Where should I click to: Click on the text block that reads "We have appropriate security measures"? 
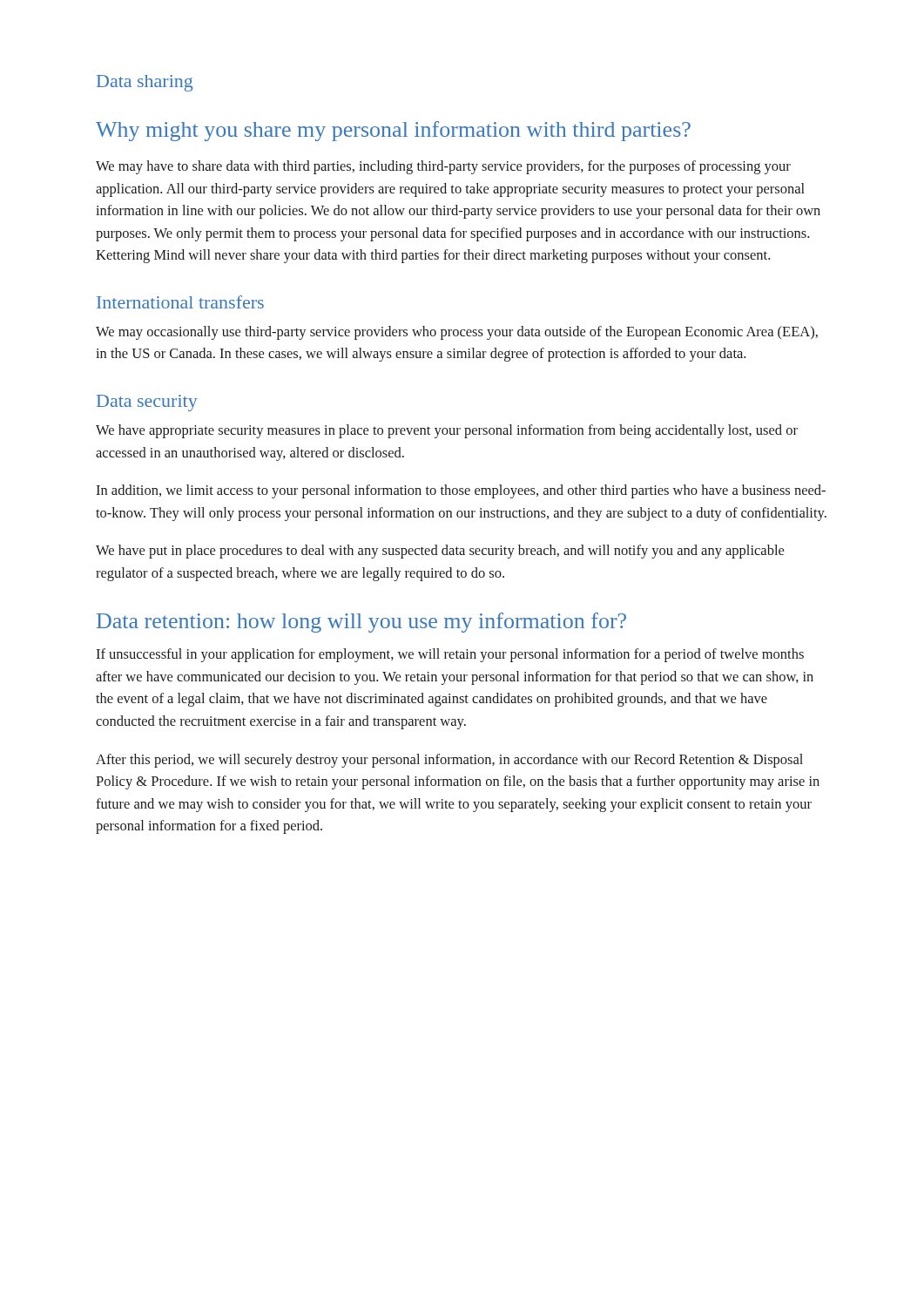coord(447,441)
